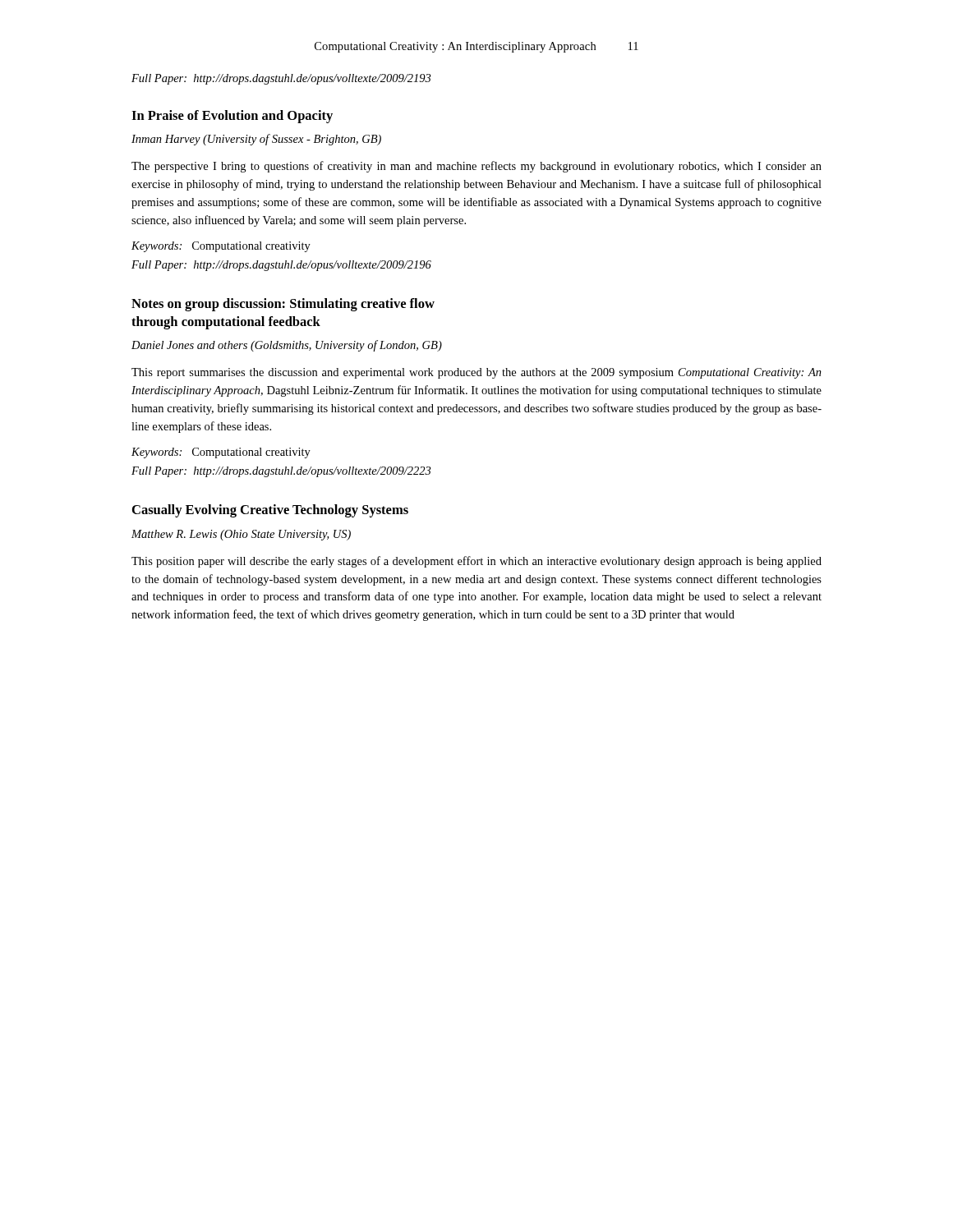Point to the element starting "Matthew R. Lewis"

click(x=241, y=534)
